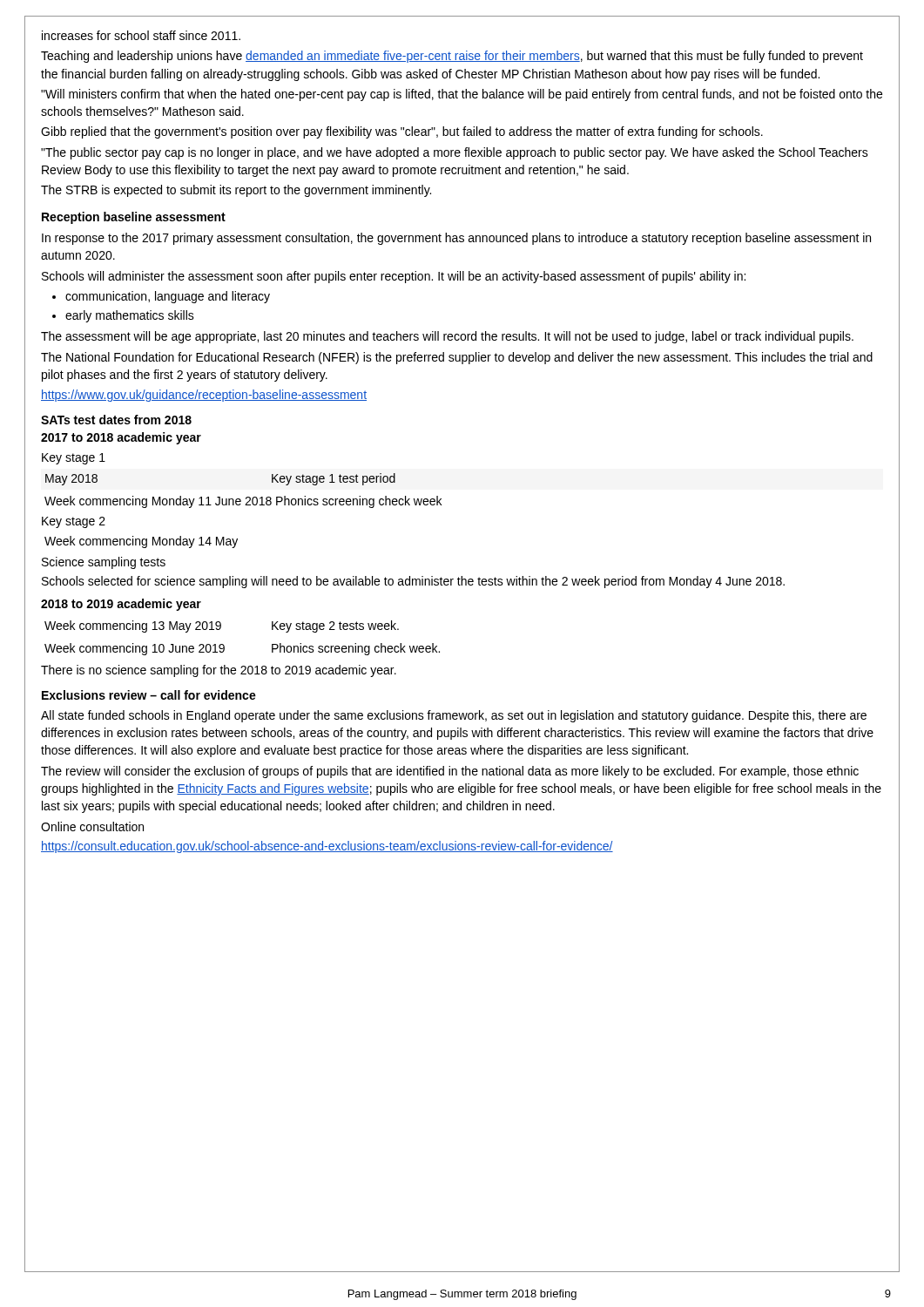Click the passage that begins "Week commencing Monday 11 June 2018 Phonics screening"
Image resolution: width=924 pixels, height=1307 pixels.
click(243, 501)
